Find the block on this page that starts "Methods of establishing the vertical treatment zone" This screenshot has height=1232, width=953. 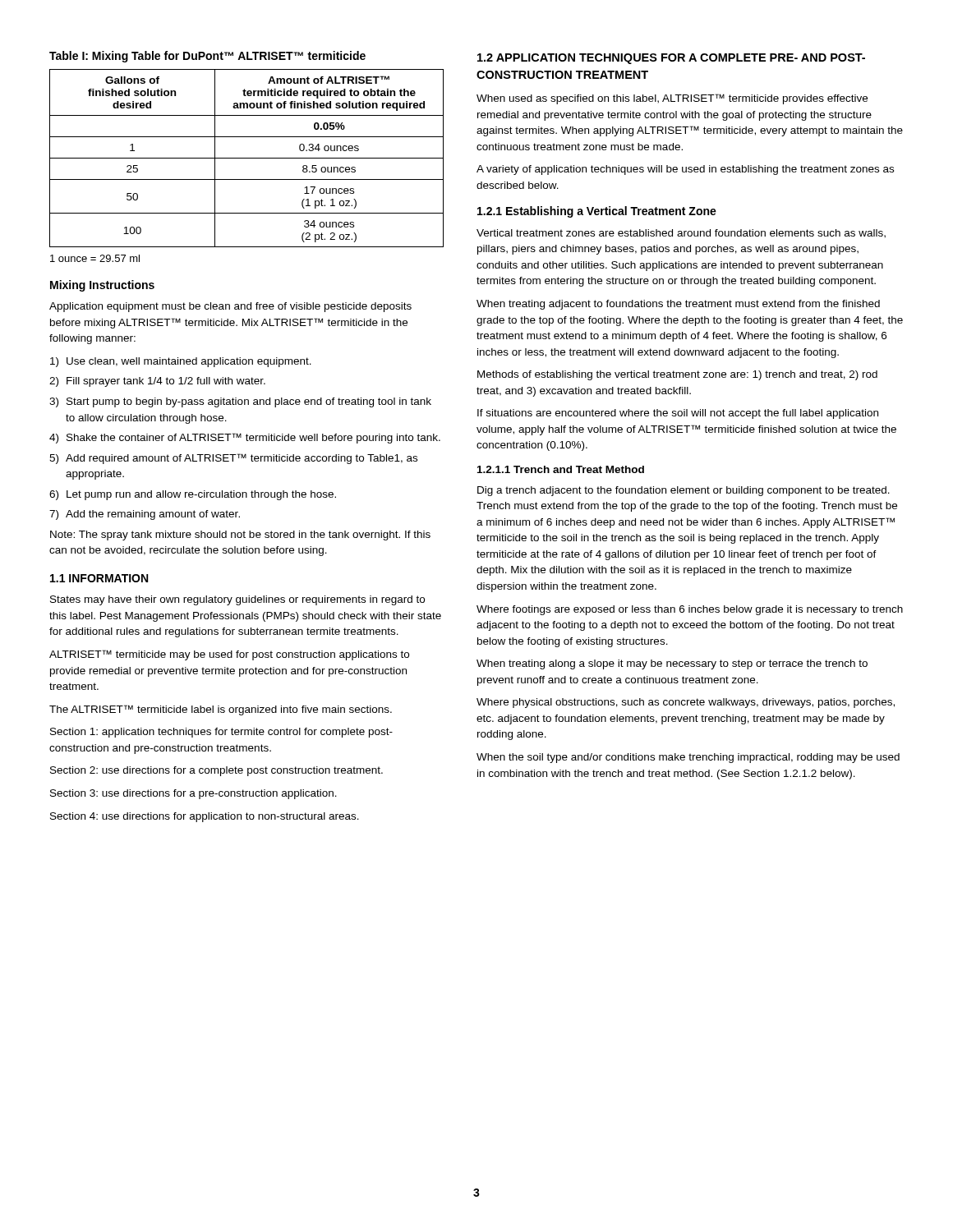pos(690,383)
